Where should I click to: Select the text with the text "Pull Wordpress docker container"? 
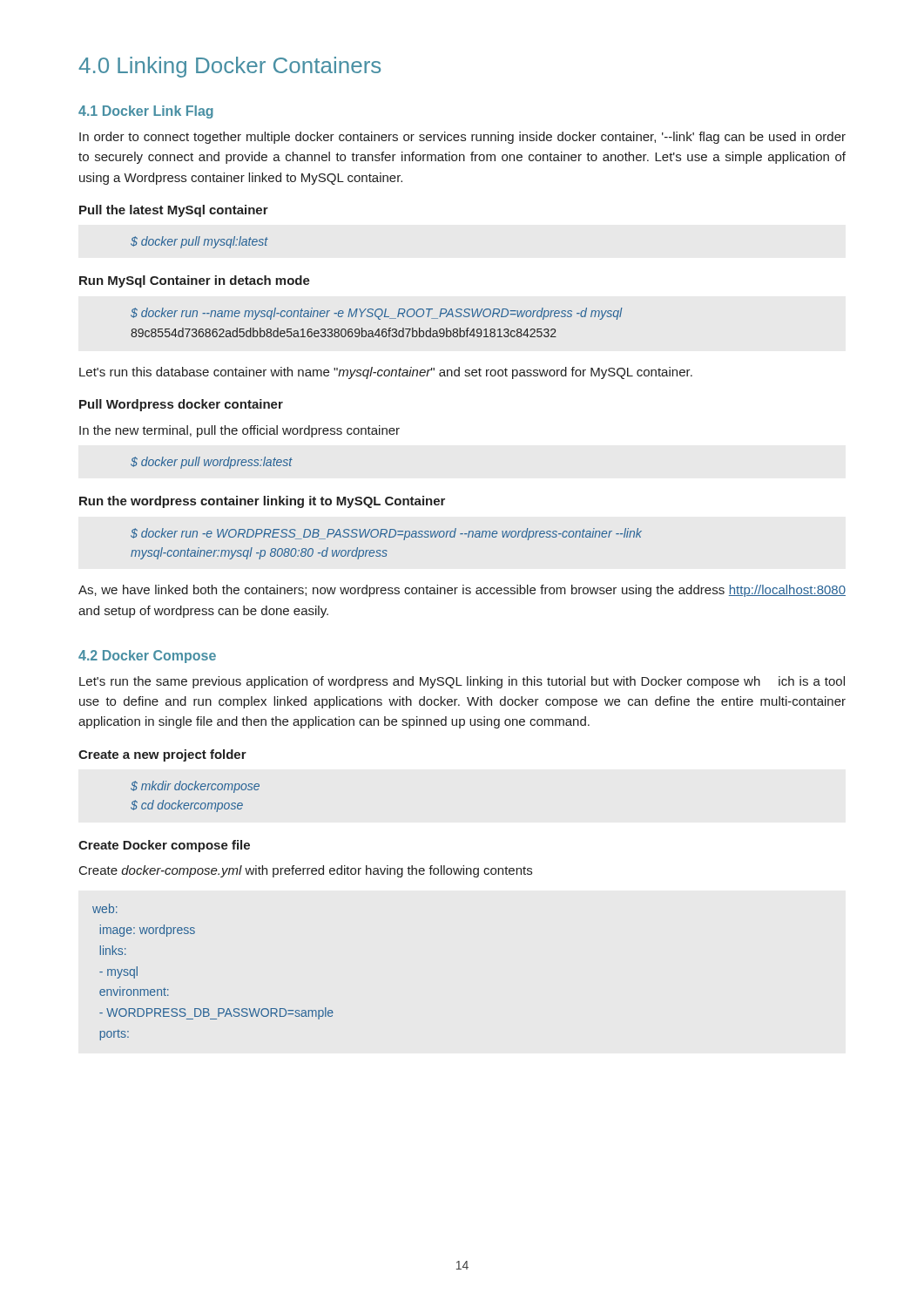(181, 405)
